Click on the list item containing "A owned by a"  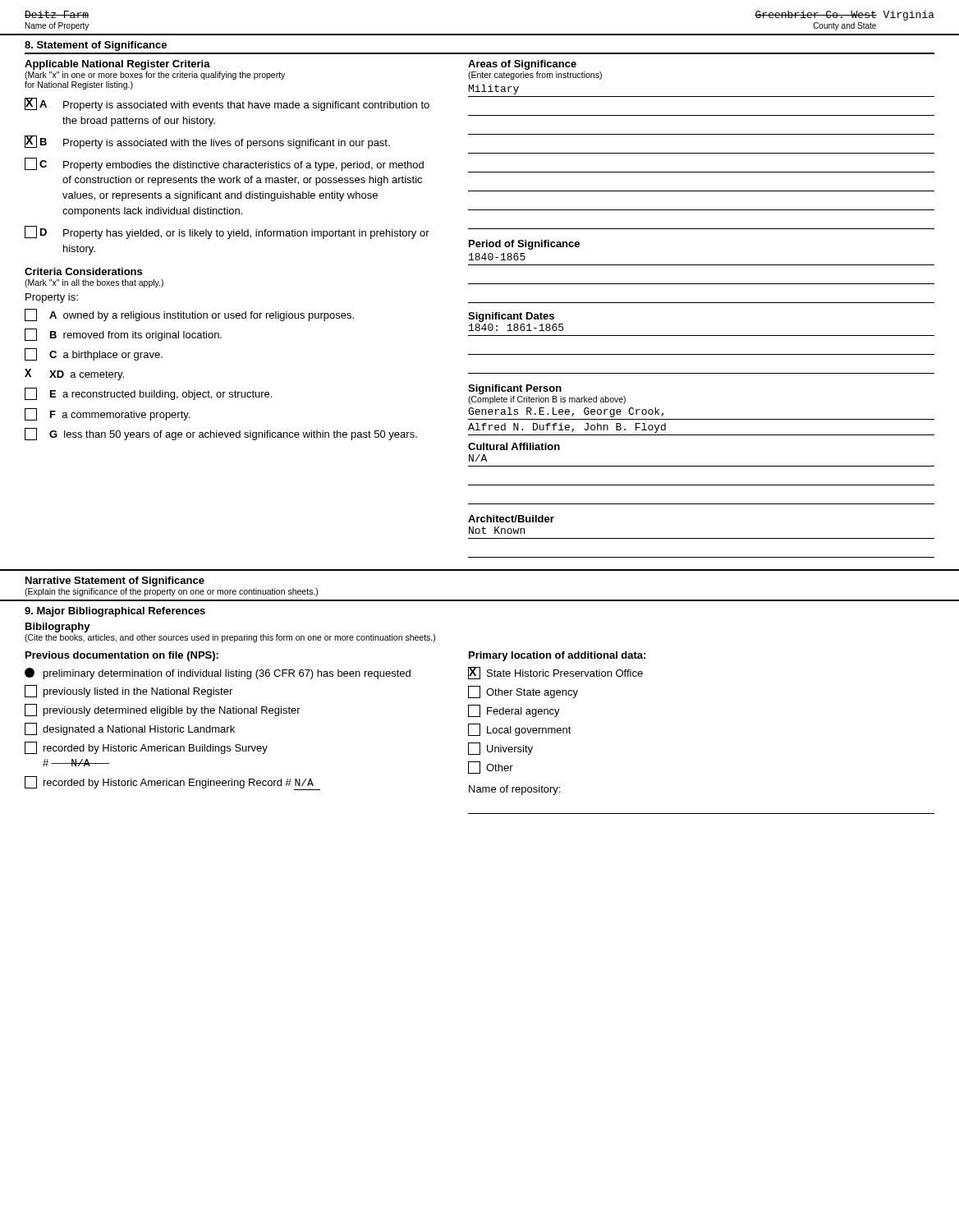pos(230,315)
